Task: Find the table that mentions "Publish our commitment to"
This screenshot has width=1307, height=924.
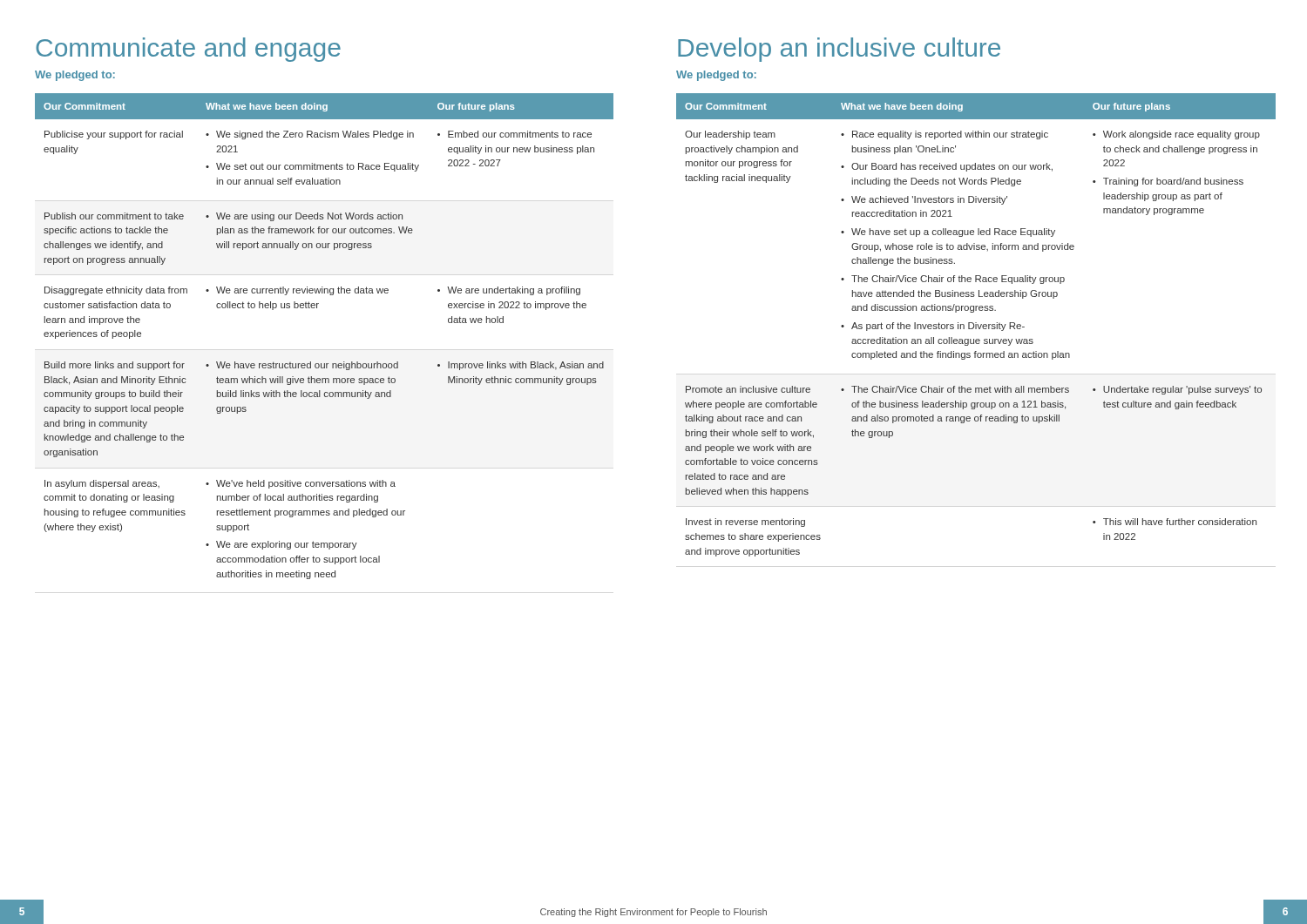Action: click(324, 343)
